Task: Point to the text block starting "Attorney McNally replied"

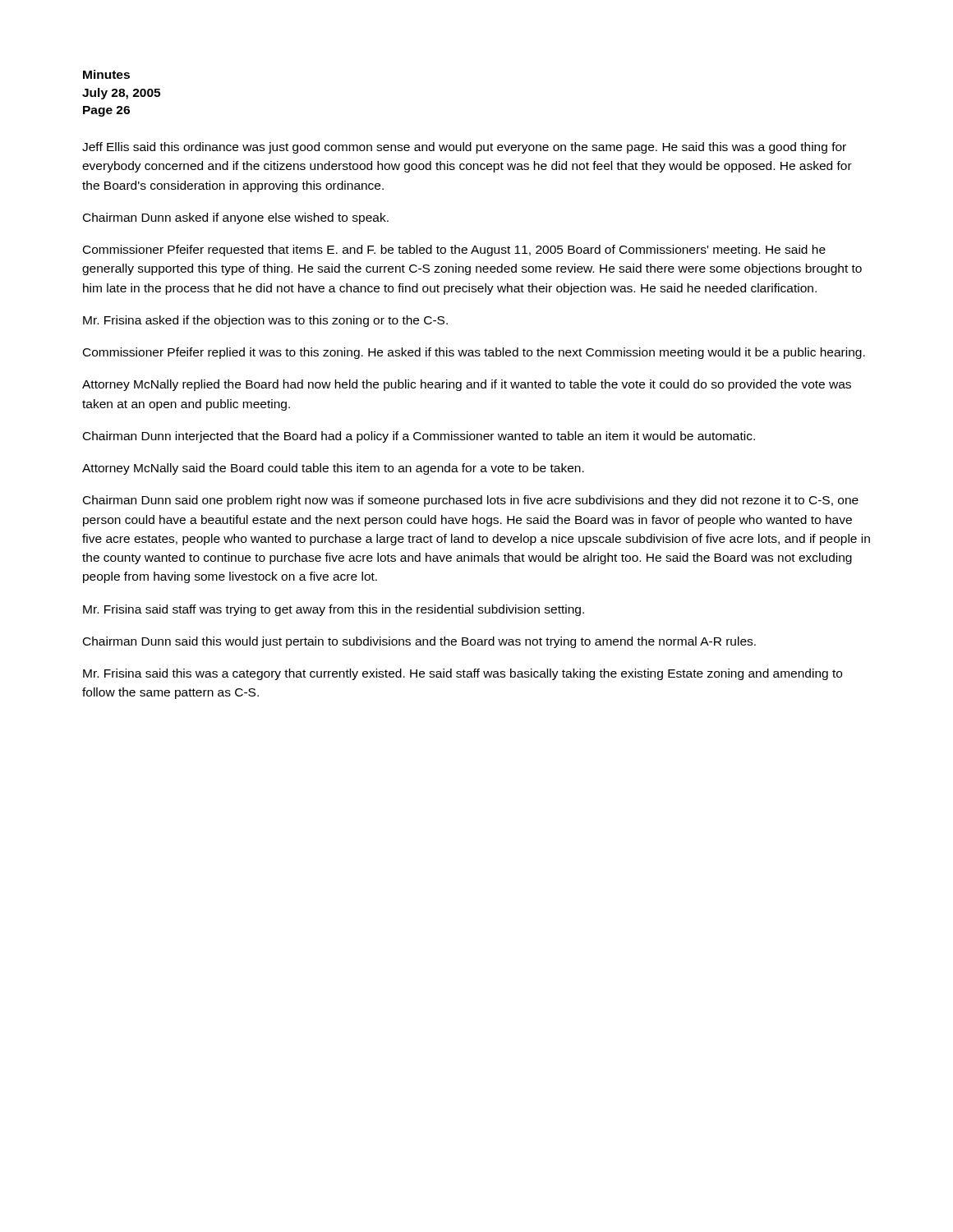Action: pos(467,394)
